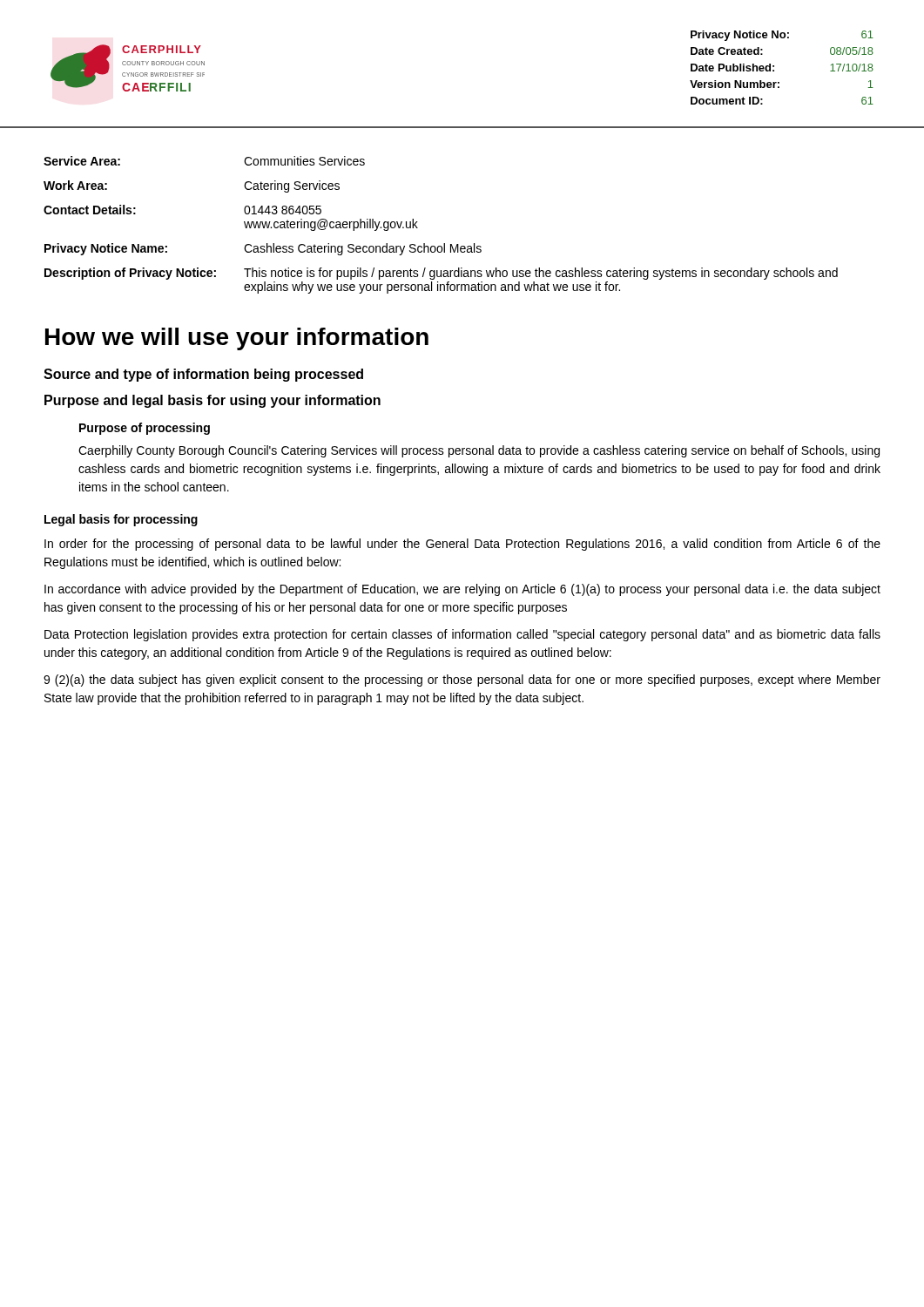This screenshot has height=1307, width=924.
Task: Locate the table with the text "Date Published:"
Action: click(x=549, y=68)
